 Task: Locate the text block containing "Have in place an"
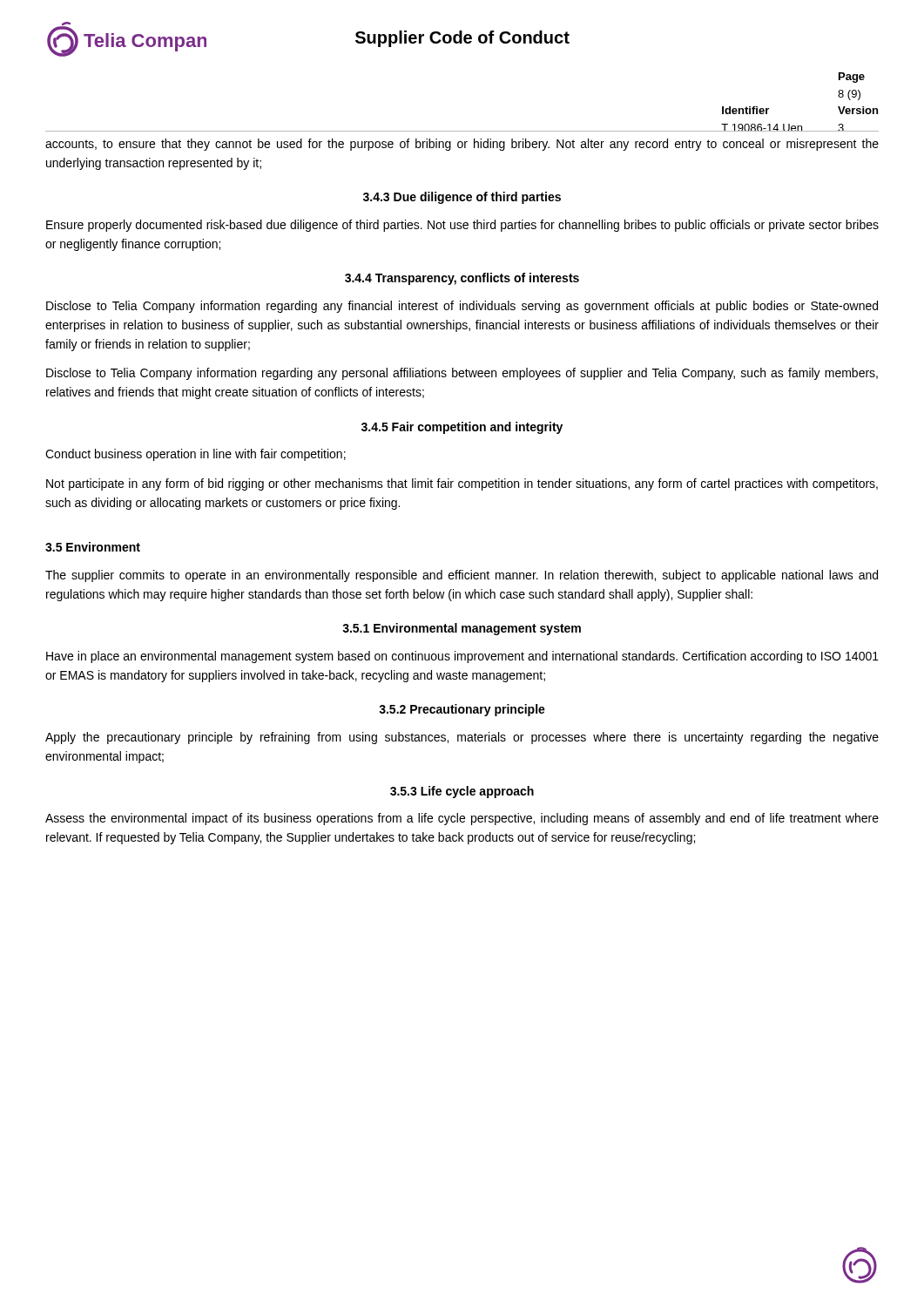click(x=462, y=666)
